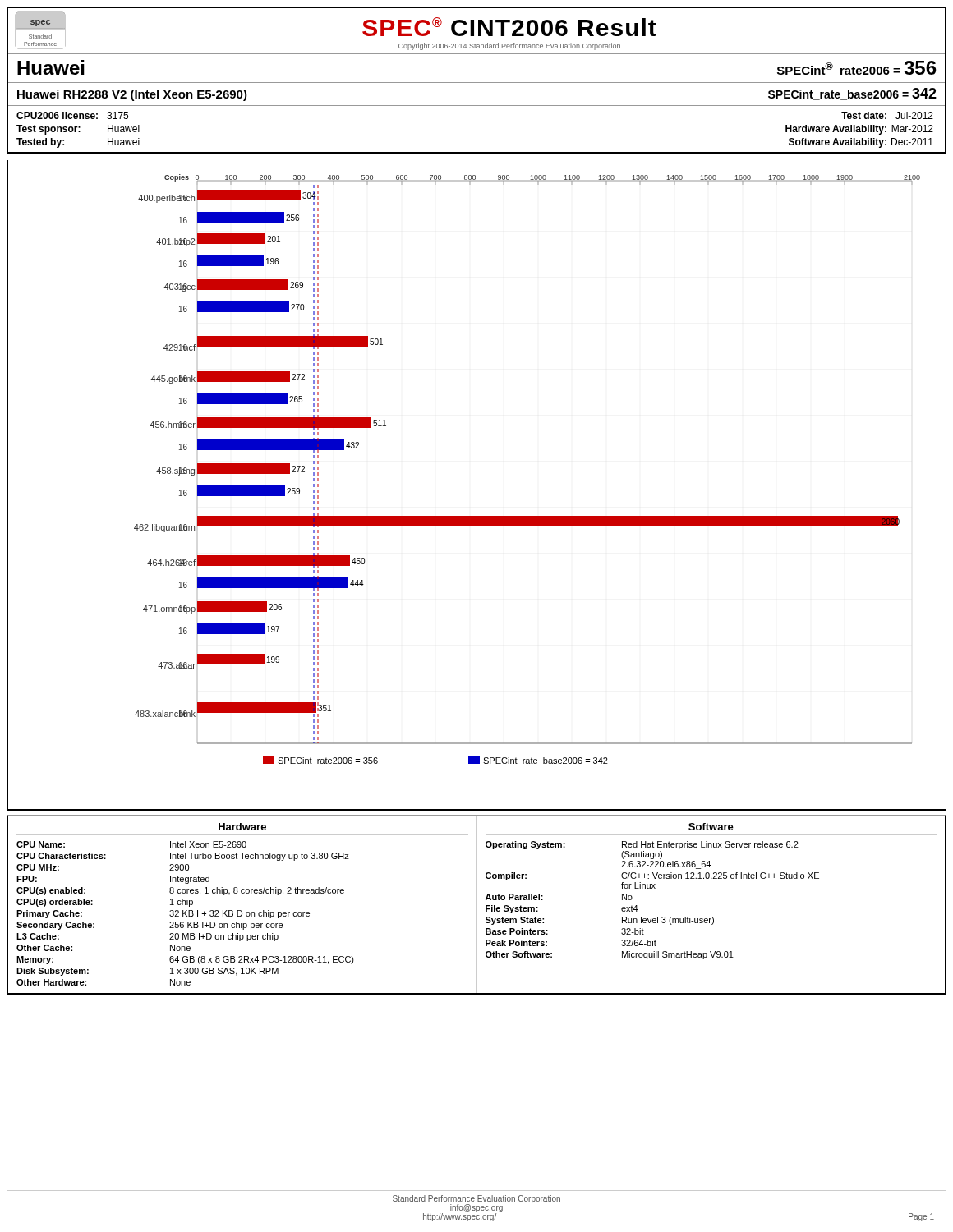The width and height of the screenshot is (953, 1232).
Task: Locate the bar chart
Action: [476, 485]
